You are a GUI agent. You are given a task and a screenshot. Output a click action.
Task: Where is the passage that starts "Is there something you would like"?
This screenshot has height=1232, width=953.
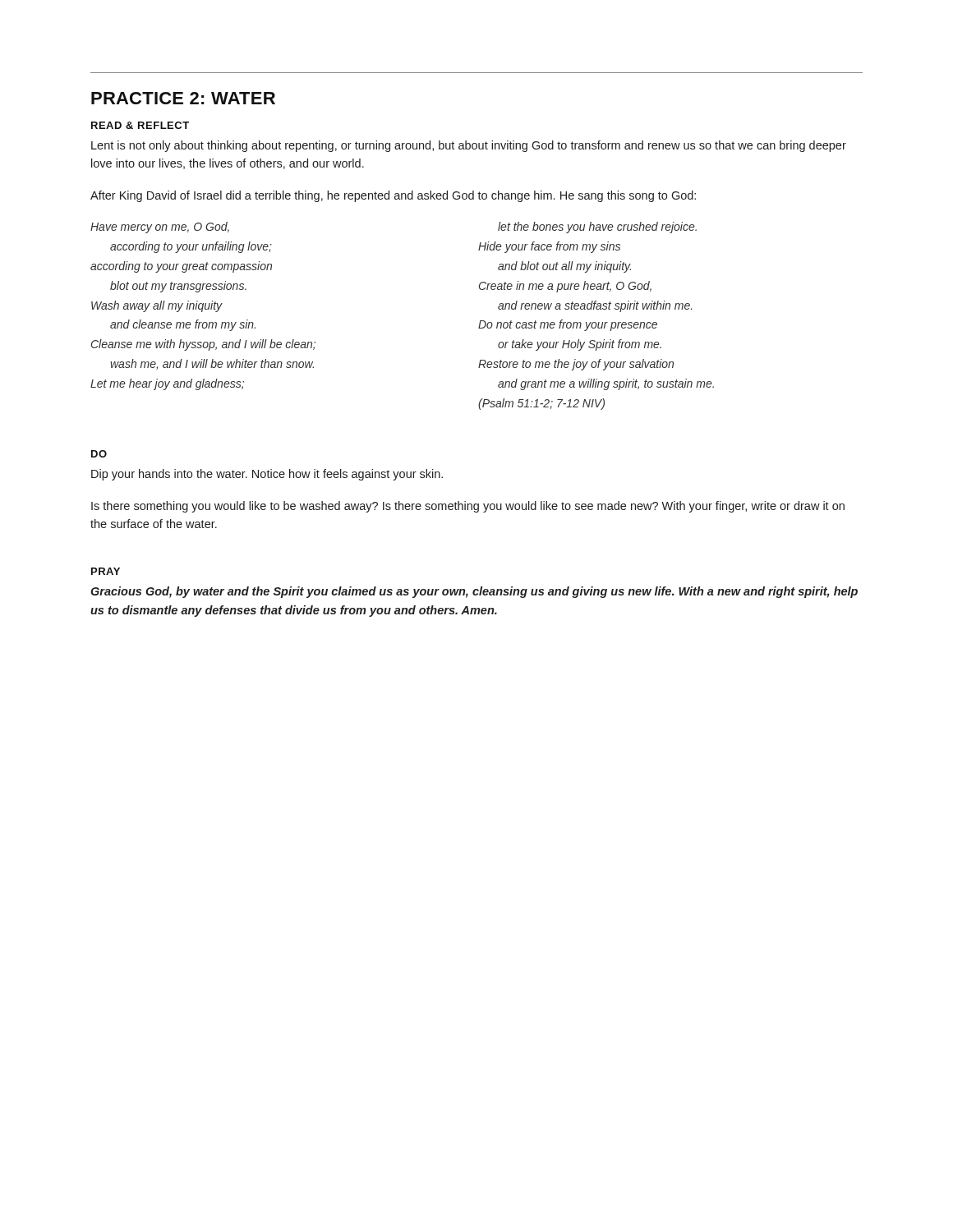click(476, 515)
